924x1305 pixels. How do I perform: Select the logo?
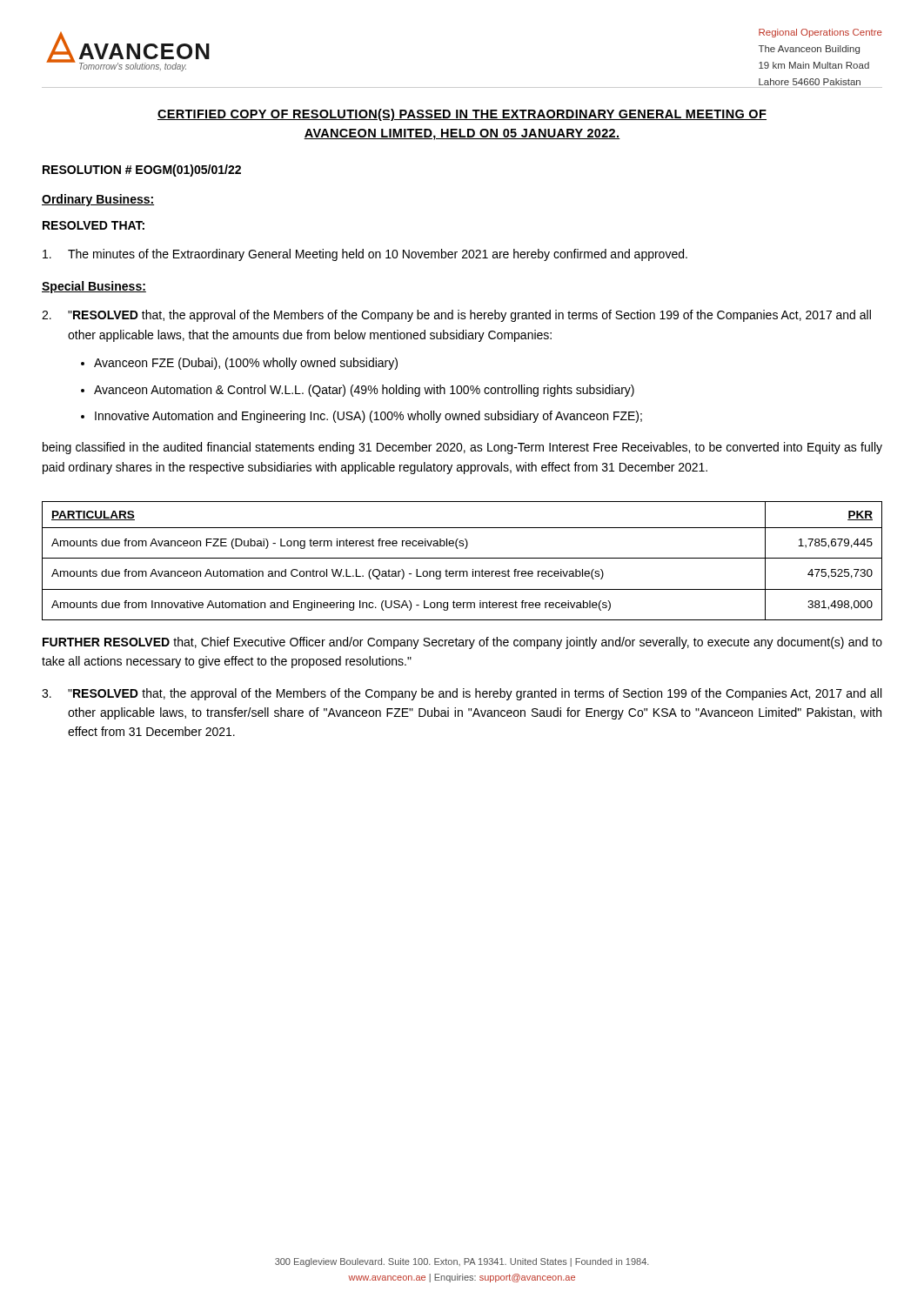point(133,50)
